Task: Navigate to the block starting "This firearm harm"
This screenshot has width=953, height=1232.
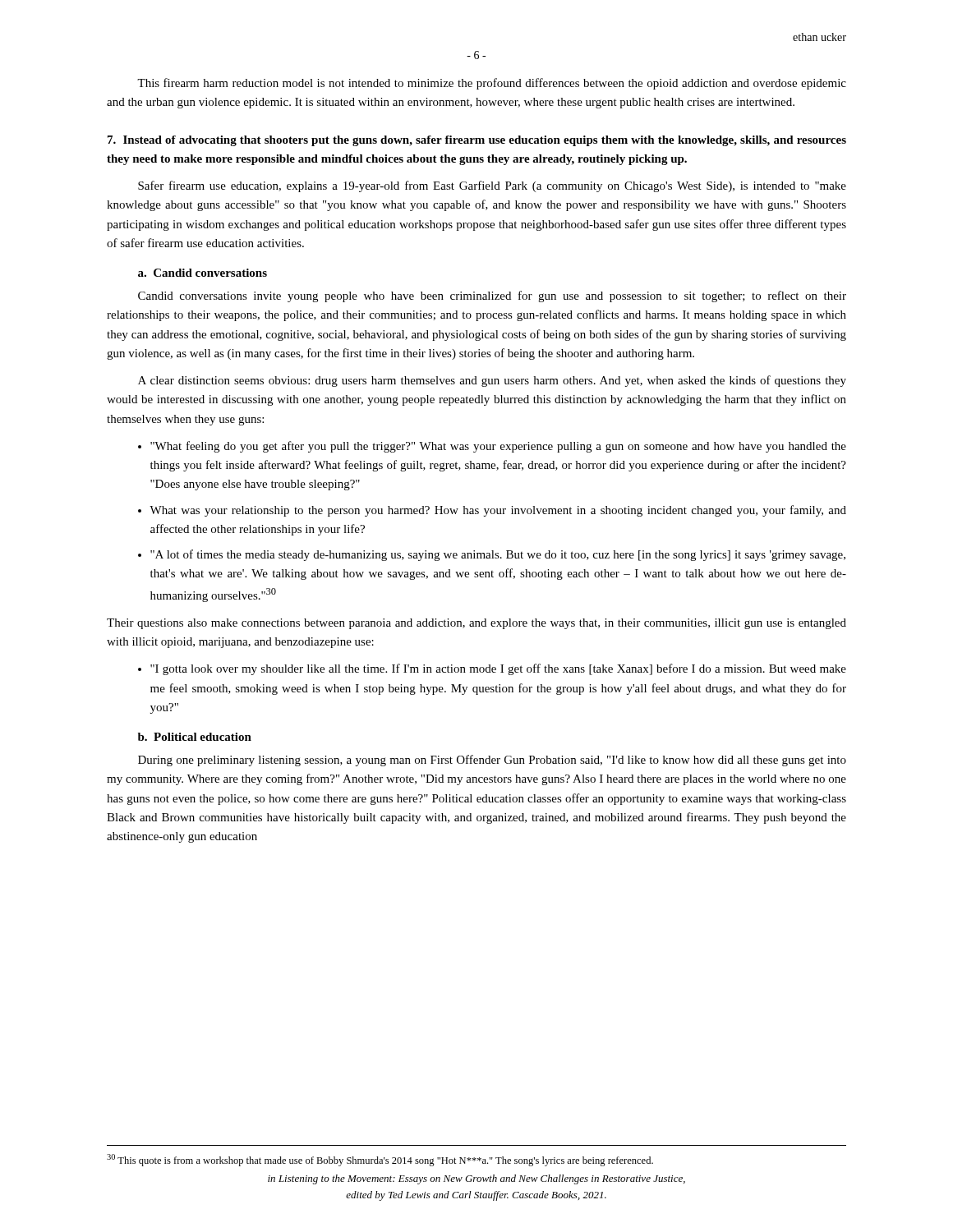Action: 476,93
